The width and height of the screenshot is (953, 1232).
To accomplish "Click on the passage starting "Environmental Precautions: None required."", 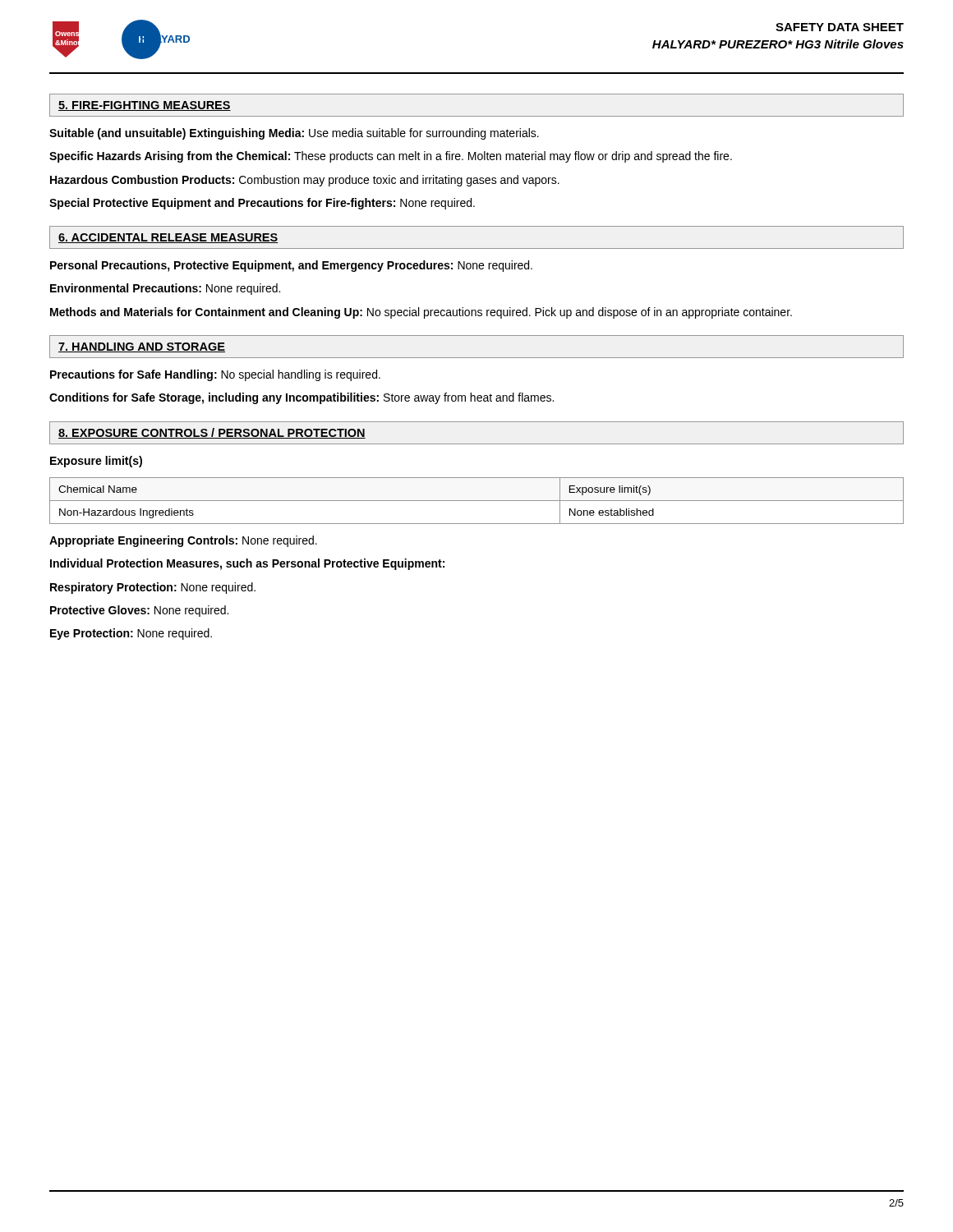I will point(165,289).
